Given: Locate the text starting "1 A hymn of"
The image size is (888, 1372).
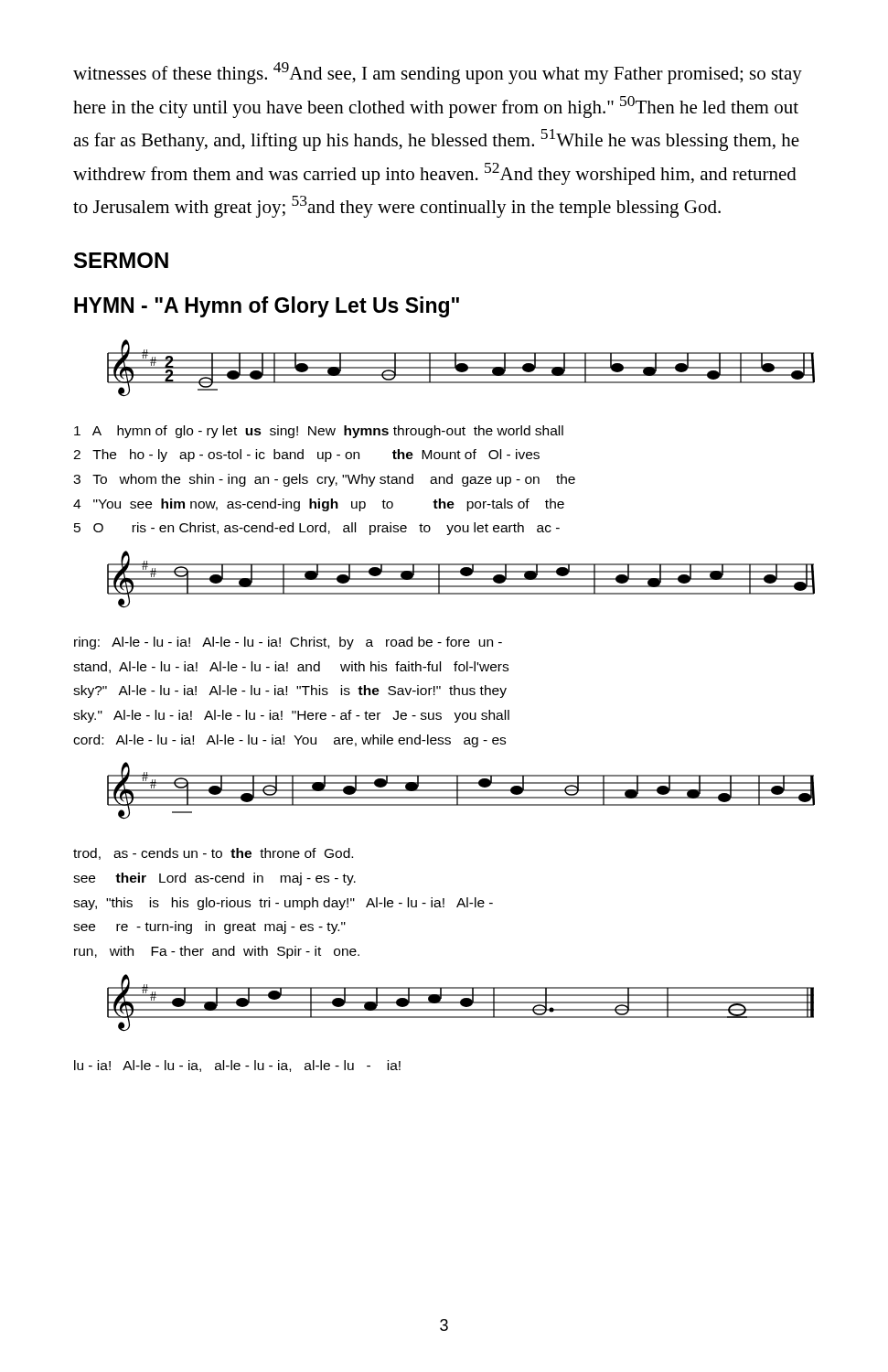Looking at the screenshot, I should click(x=324, y=479).
